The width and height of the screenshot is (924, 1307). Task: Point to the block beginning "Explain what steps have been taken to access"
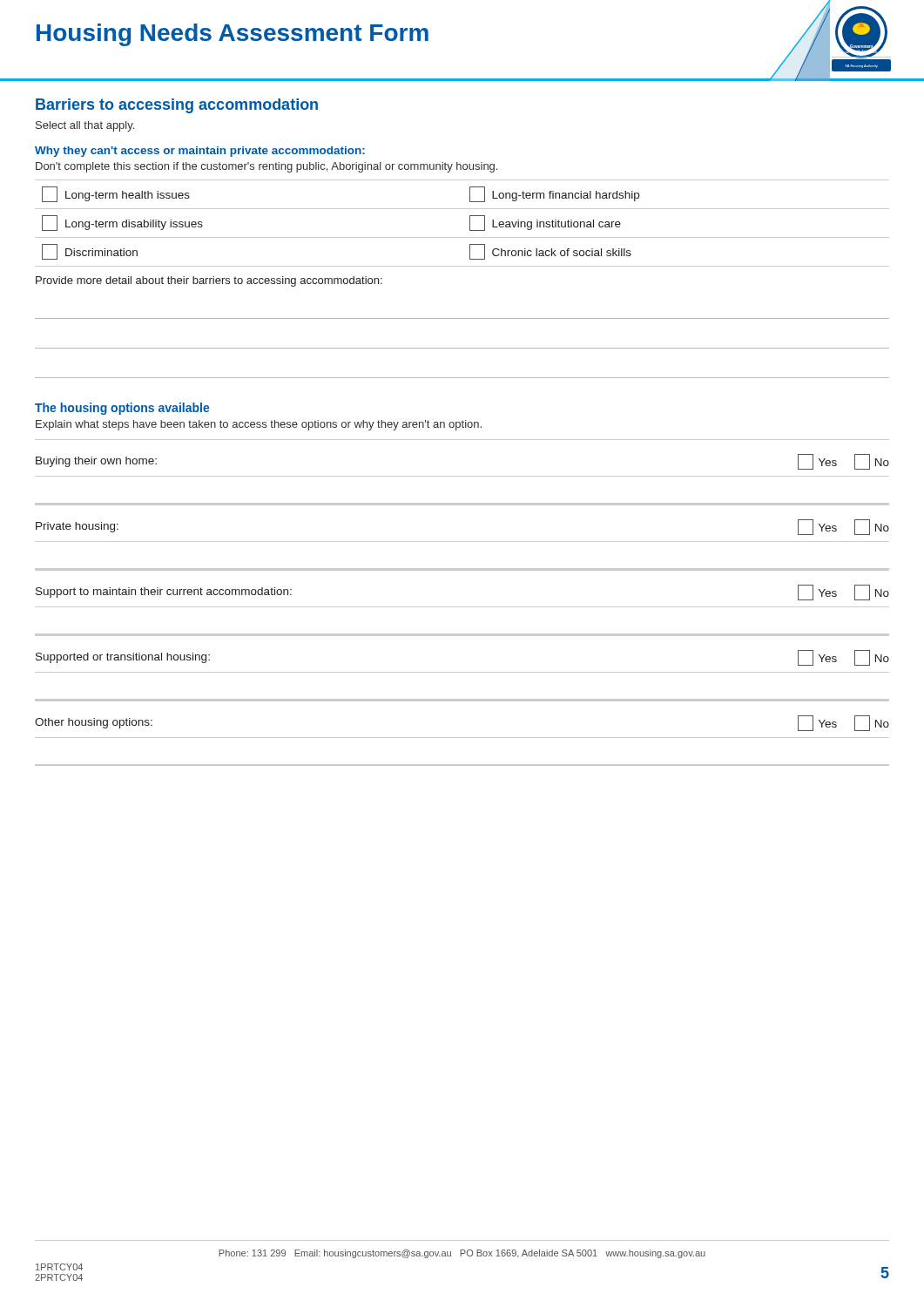pyautogui.click(x=259, y=424)
